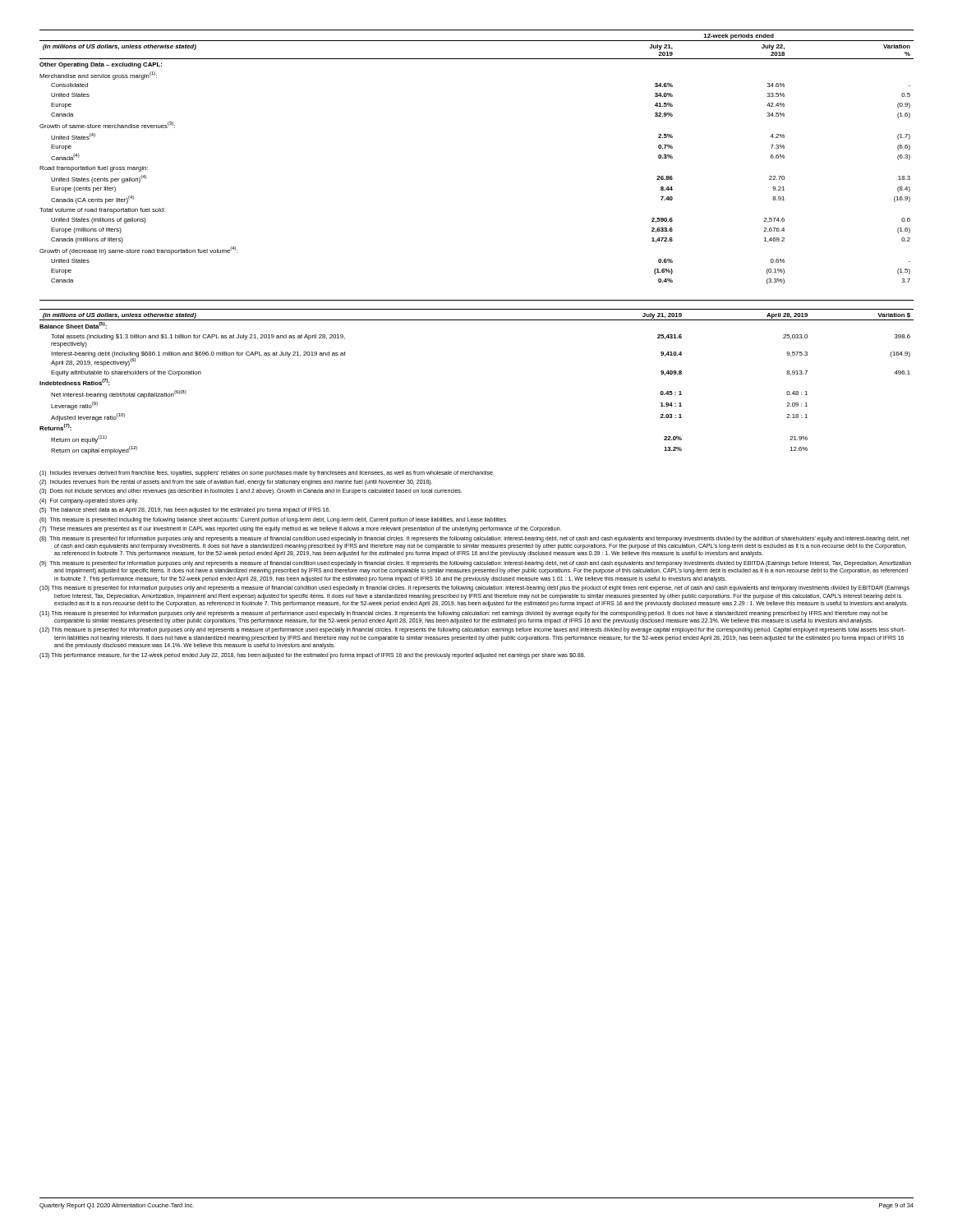The width and height of the screenshot is (953, 1232).
Task: Find the table that mentions "July 22, 2018"
Action: (476, 157)
